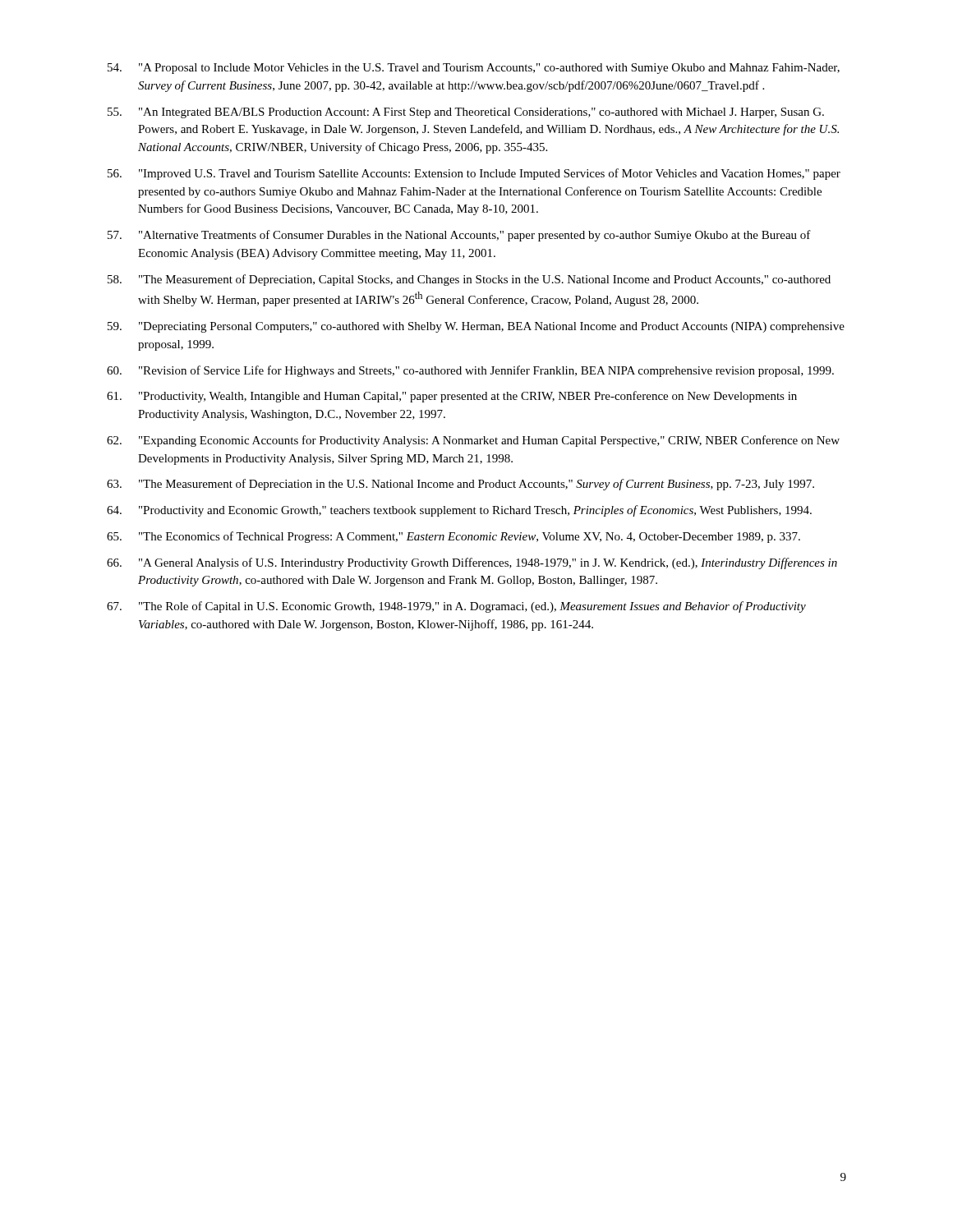Point to the block beginning "65. "The Economics of Technical Progress: A Comment,""

coord(476,537)
